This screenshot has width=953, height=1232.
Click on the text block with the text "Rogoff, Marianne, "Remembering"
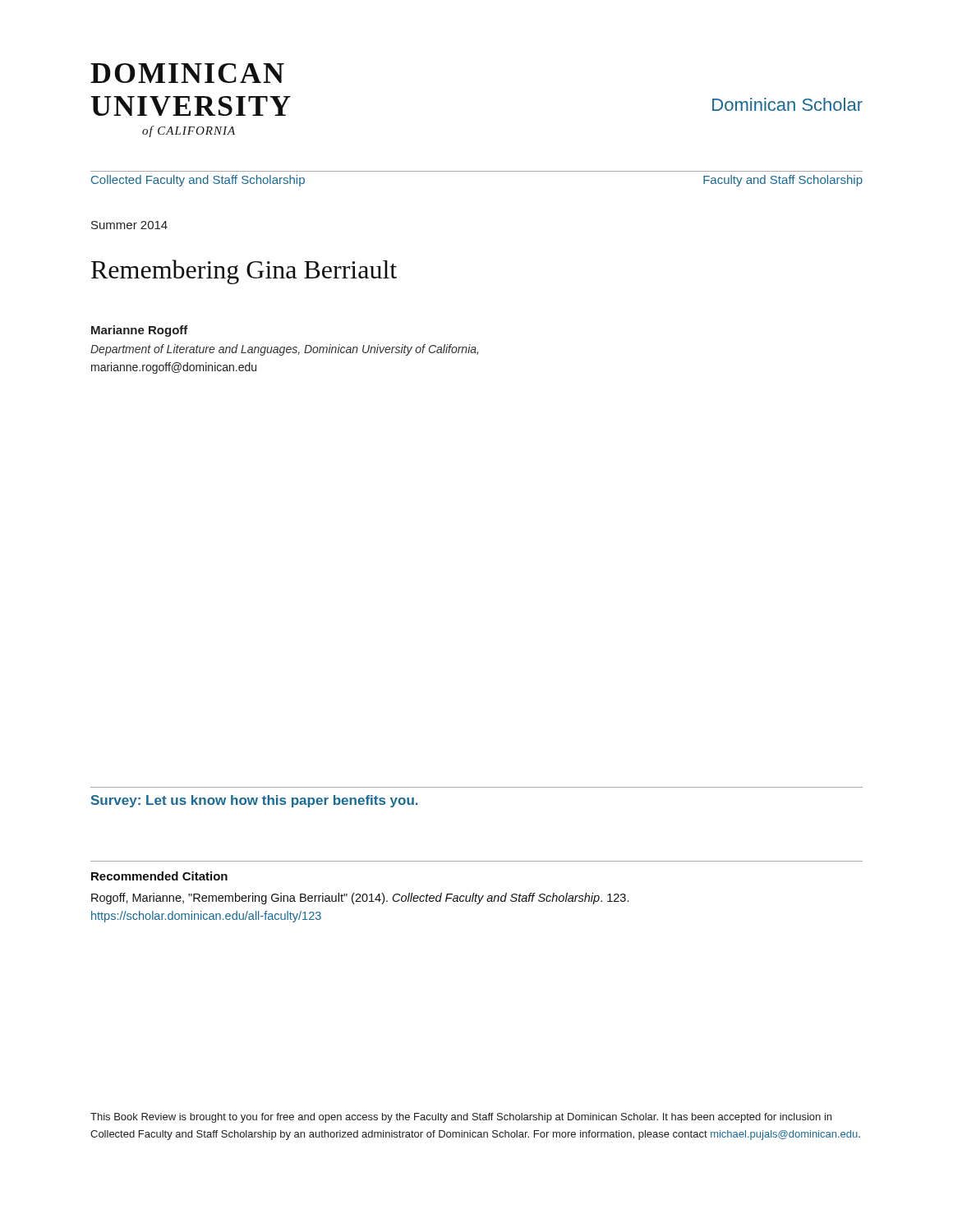point(360,907)
